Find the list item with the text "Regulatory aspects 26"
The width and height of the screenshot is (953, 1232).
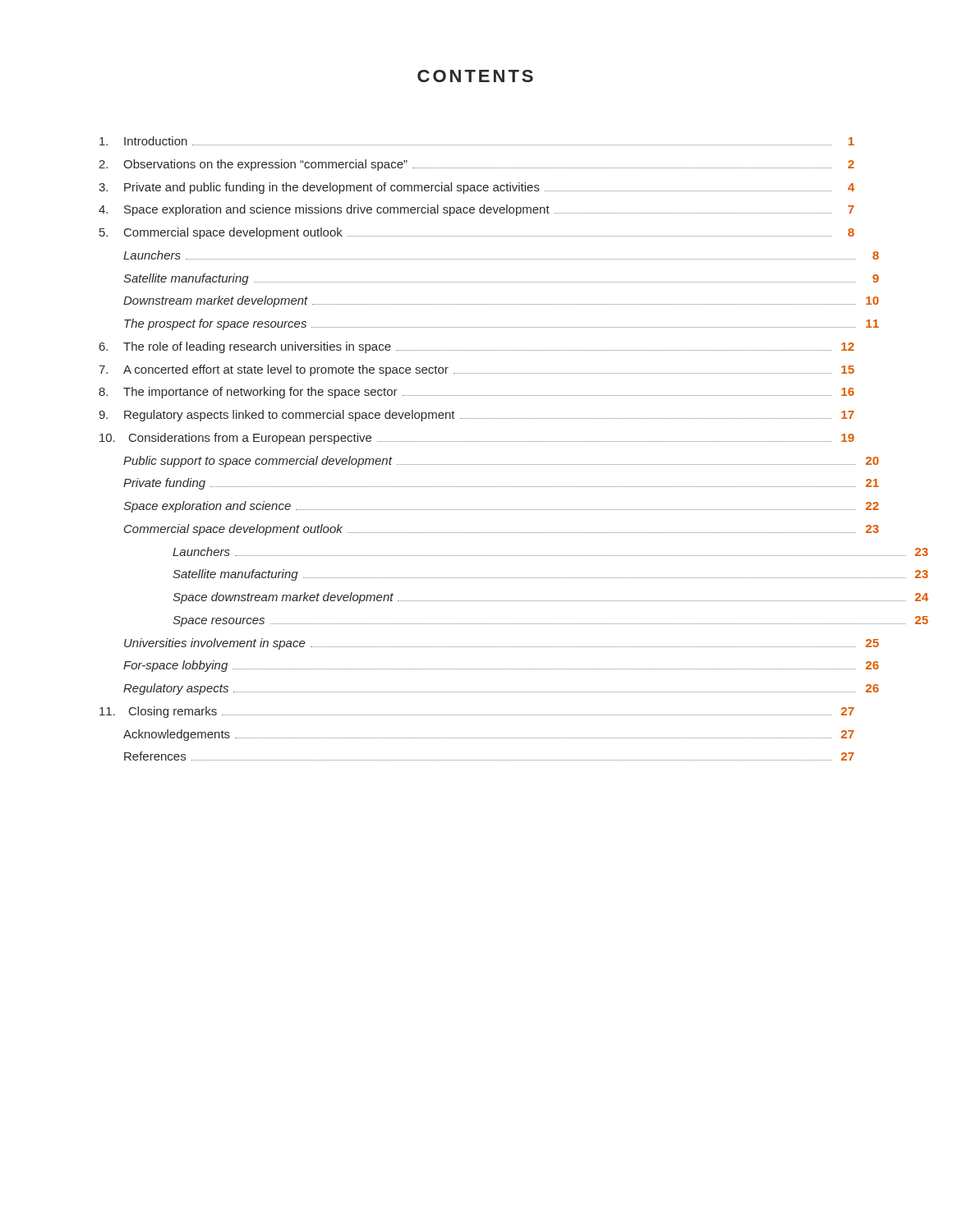click(501, 688)
